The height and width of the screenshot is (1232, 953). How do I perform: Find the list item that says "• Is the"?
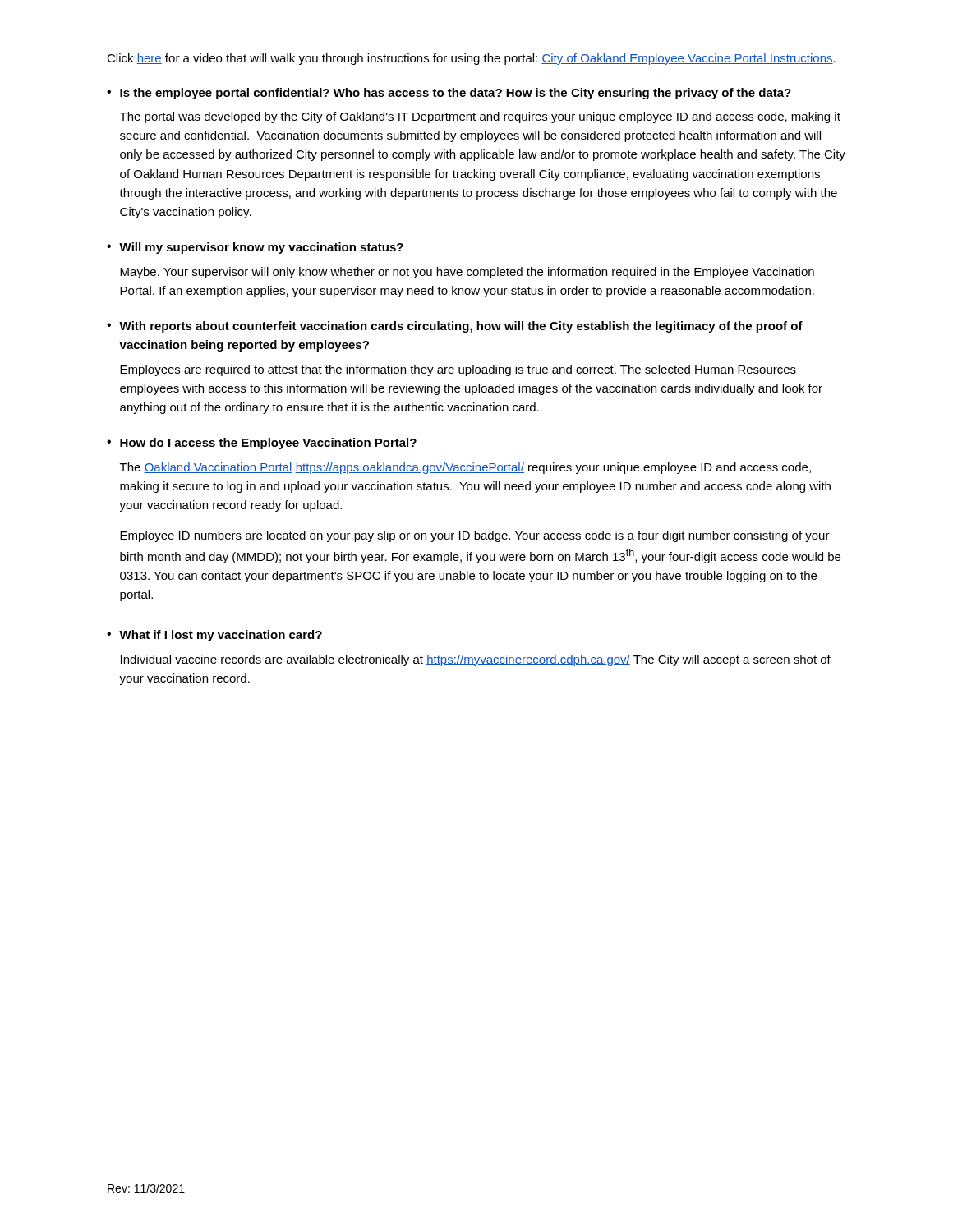pyautogui.click(x=476, y=152)
